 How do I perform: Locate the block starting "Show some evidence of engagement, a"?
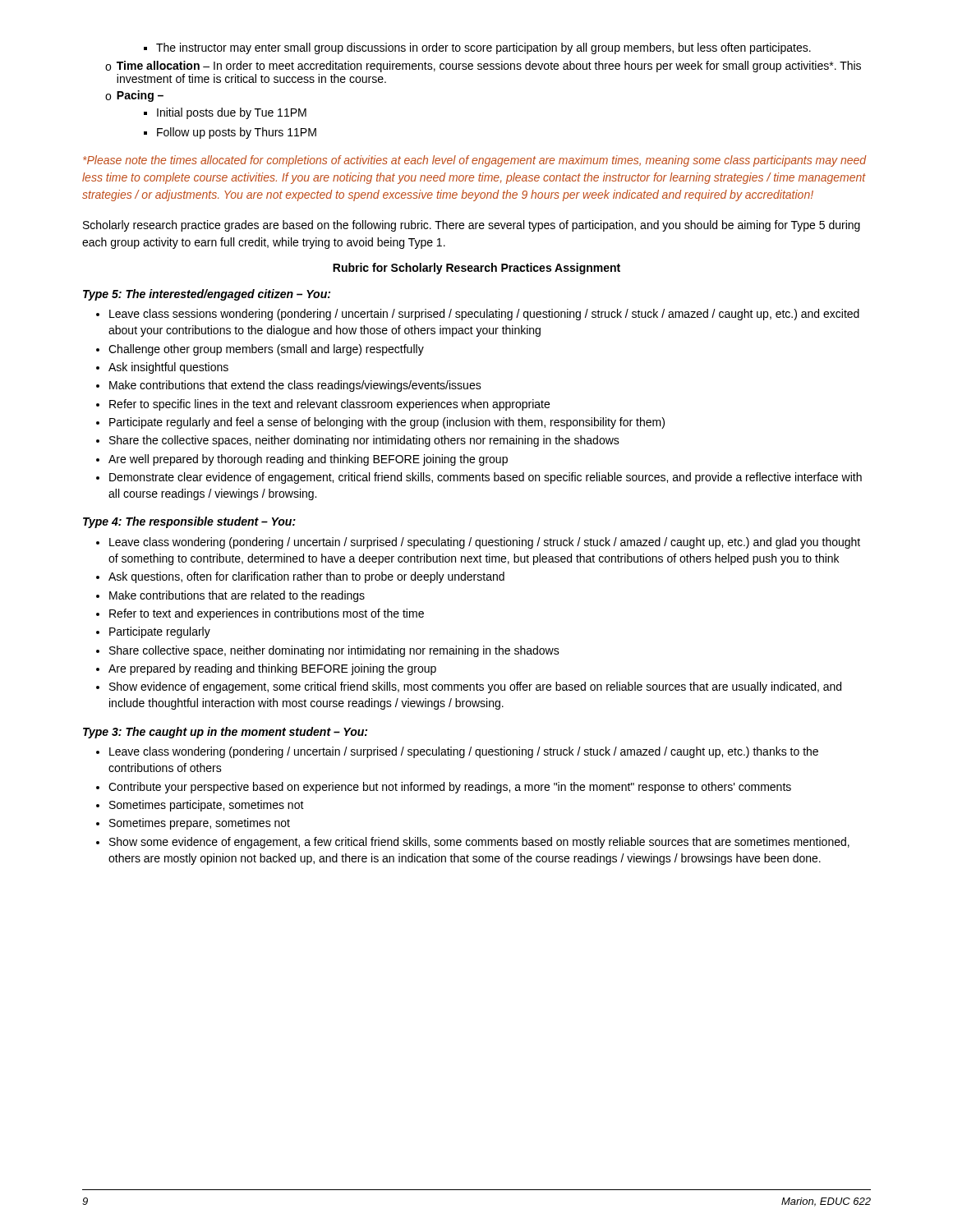pos(476,850)
